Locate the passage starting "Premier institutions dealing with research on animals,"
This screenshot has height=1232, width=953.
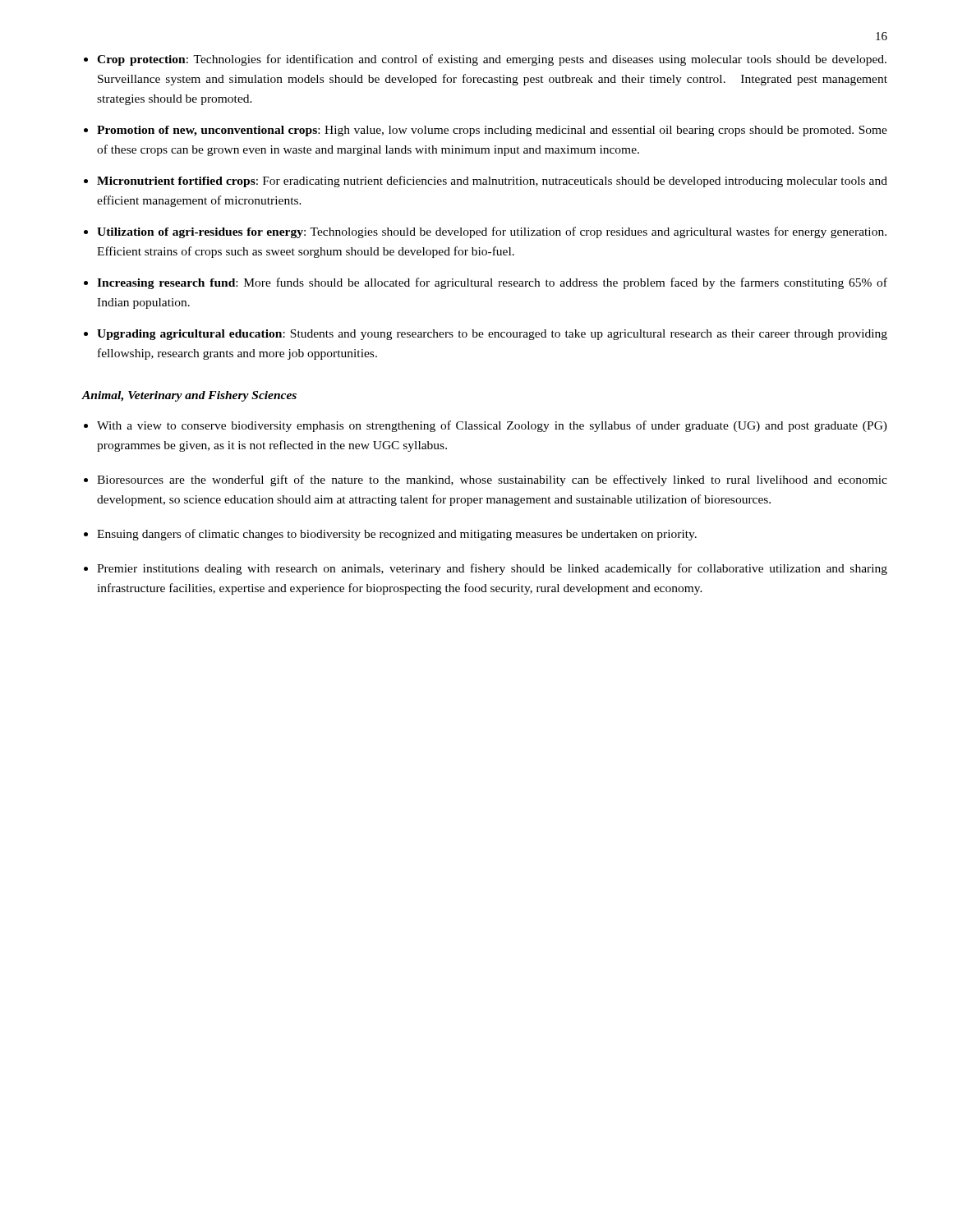(x=492, y=578)
